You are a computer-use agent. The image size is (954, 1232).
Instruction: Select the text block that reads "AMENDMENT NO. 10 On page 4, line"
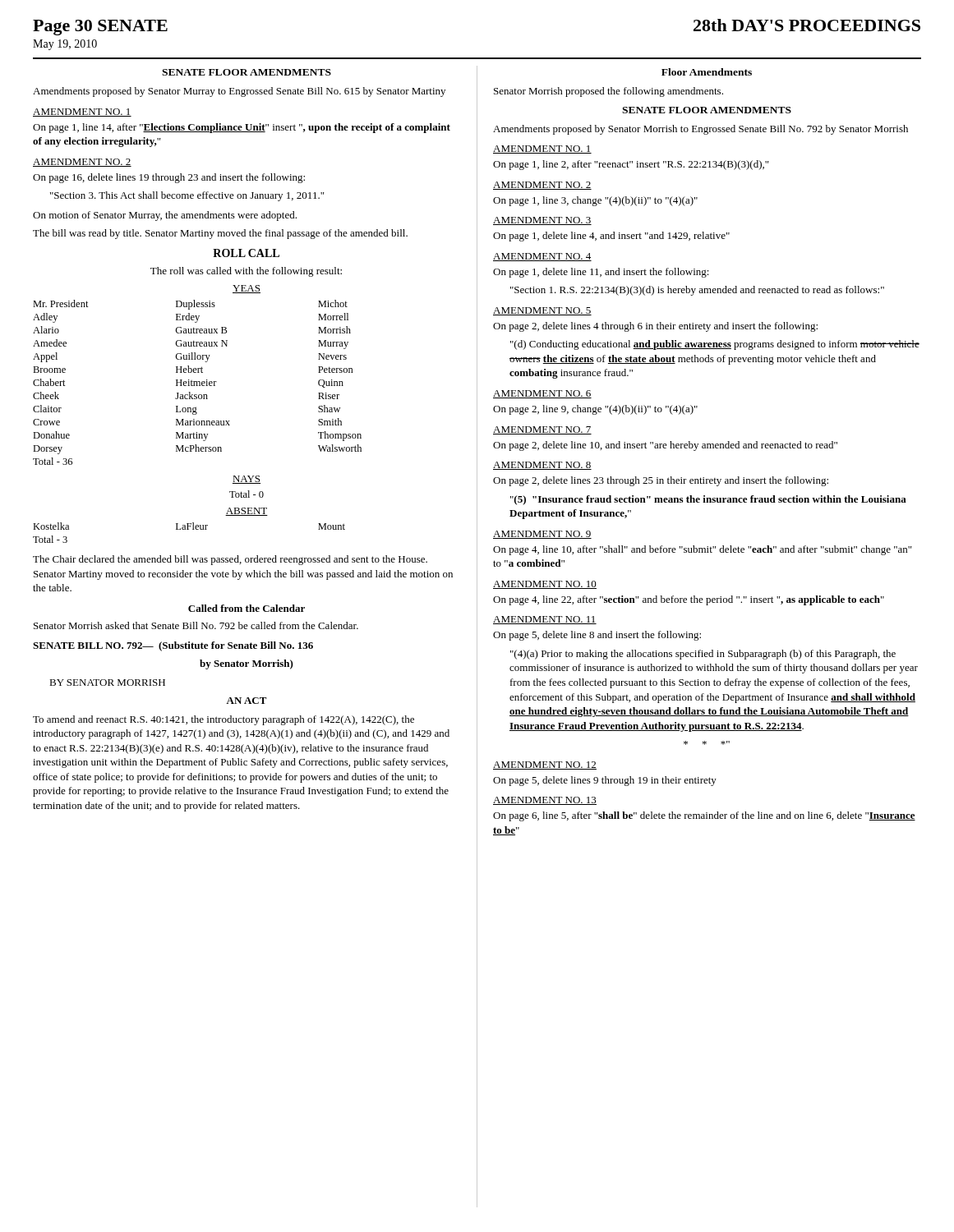[x=707, y=592]
